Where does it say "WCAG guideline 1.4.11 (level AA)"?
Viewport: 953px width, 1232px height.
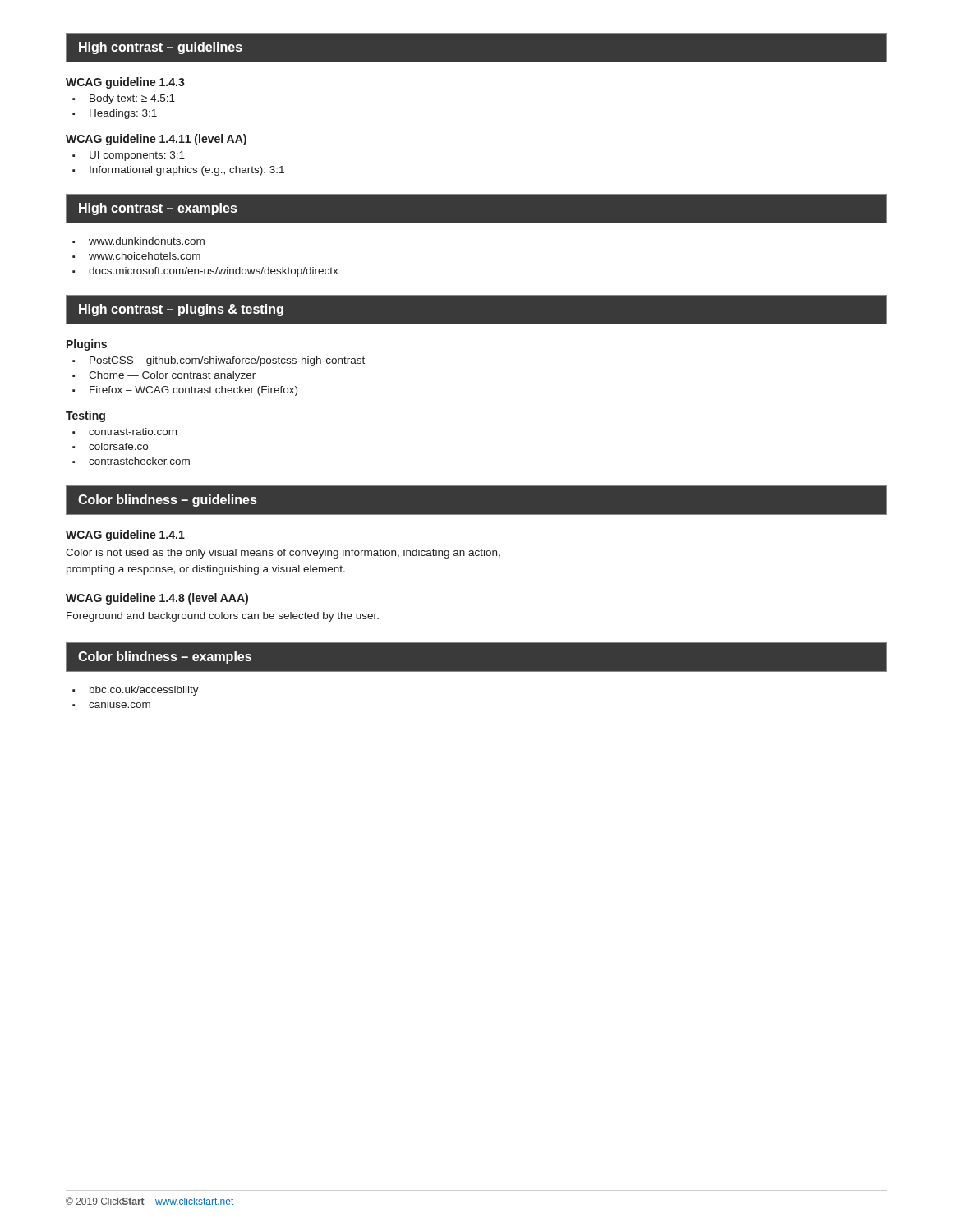156,139
